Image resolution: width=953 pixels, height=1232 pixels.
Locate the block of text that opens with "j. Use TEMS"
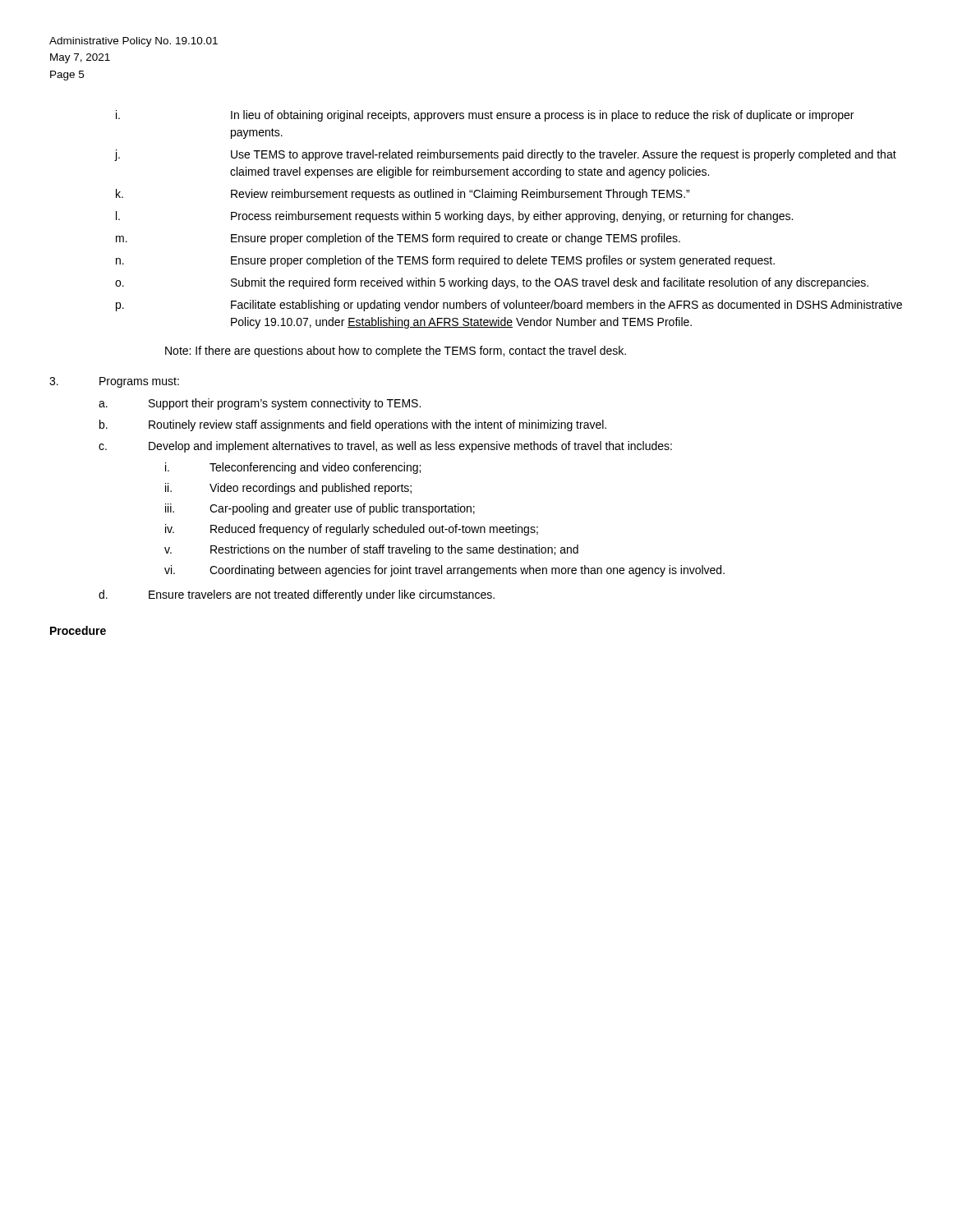476,163
